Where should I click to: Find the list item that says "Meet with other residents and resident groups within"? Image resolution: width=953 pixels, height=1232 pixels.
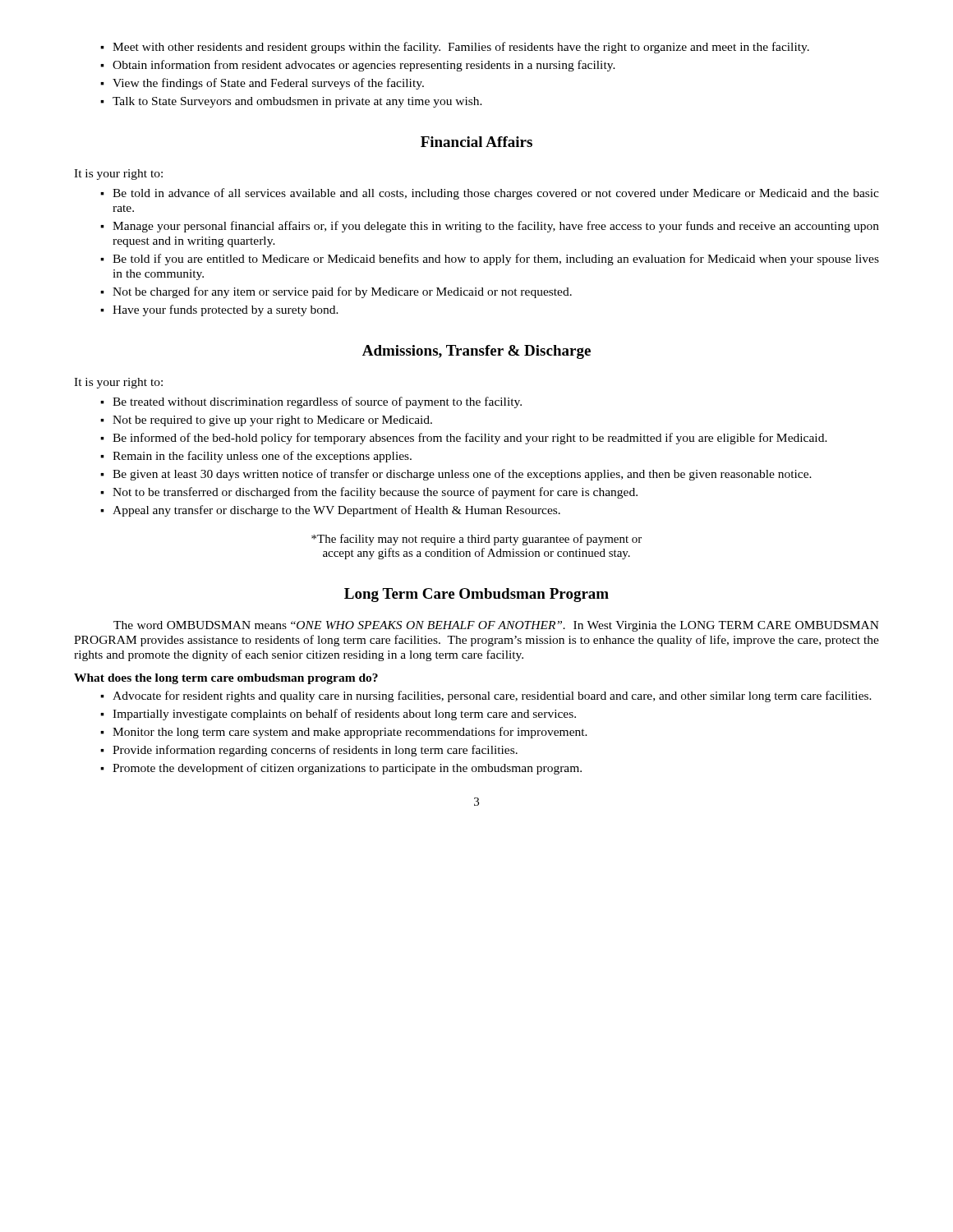point(490,47)
